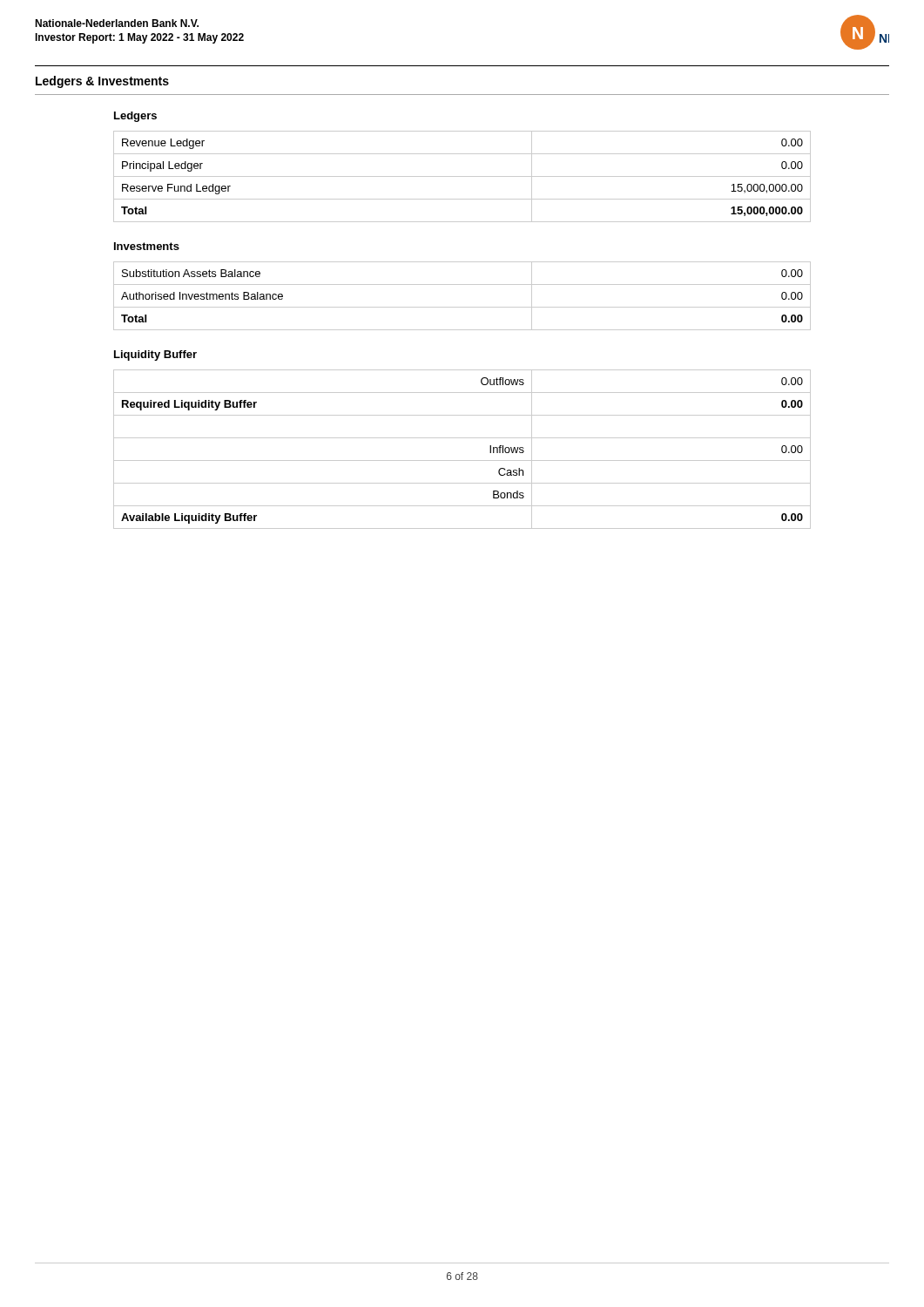Viewport: 924px width, 1307px height.
Task: Find "Ledgers & Investments" on this page
Action: 102,81
